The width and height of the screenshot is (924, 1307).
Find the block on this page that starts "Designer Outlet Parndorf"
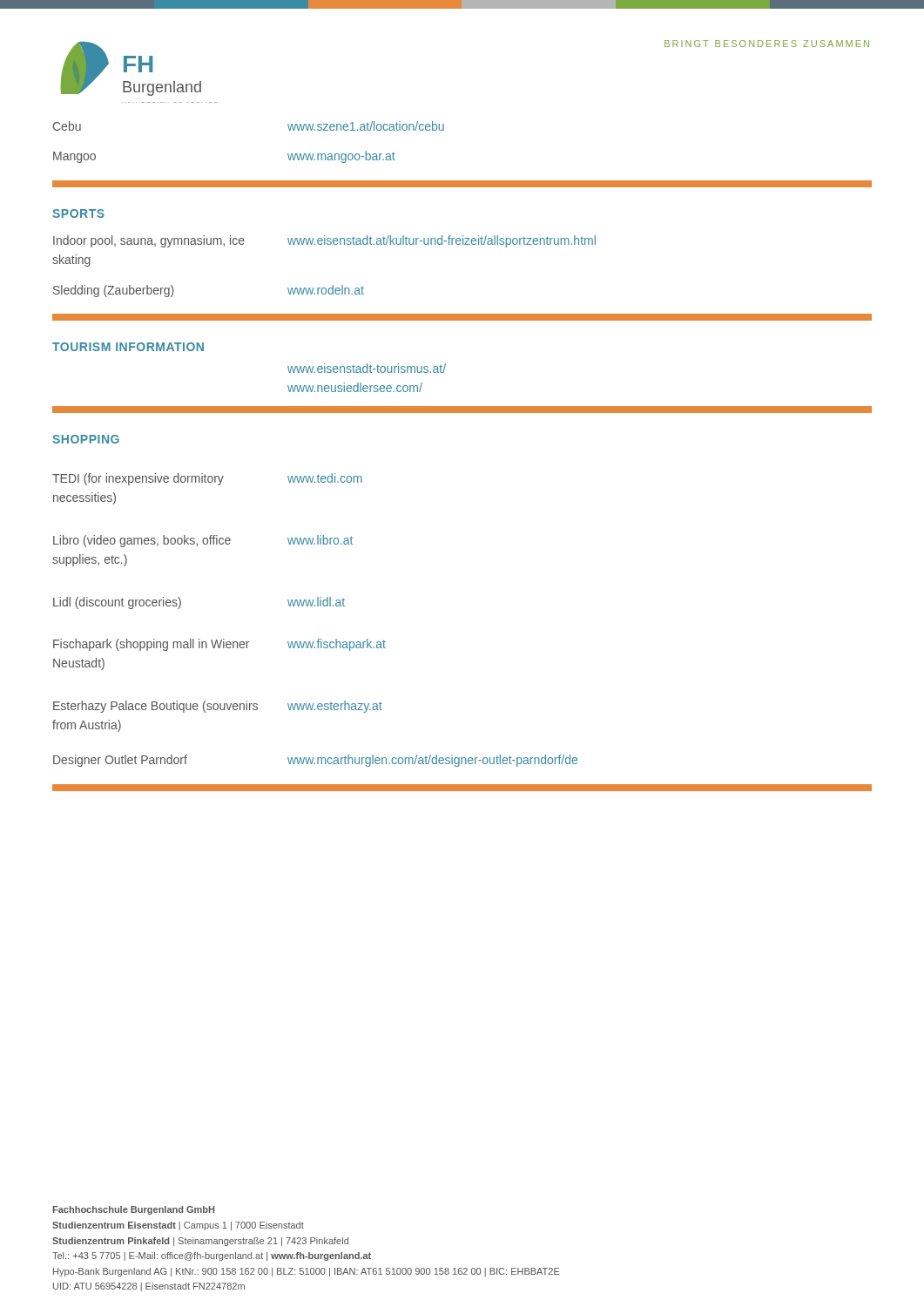[x=315, y=760]
